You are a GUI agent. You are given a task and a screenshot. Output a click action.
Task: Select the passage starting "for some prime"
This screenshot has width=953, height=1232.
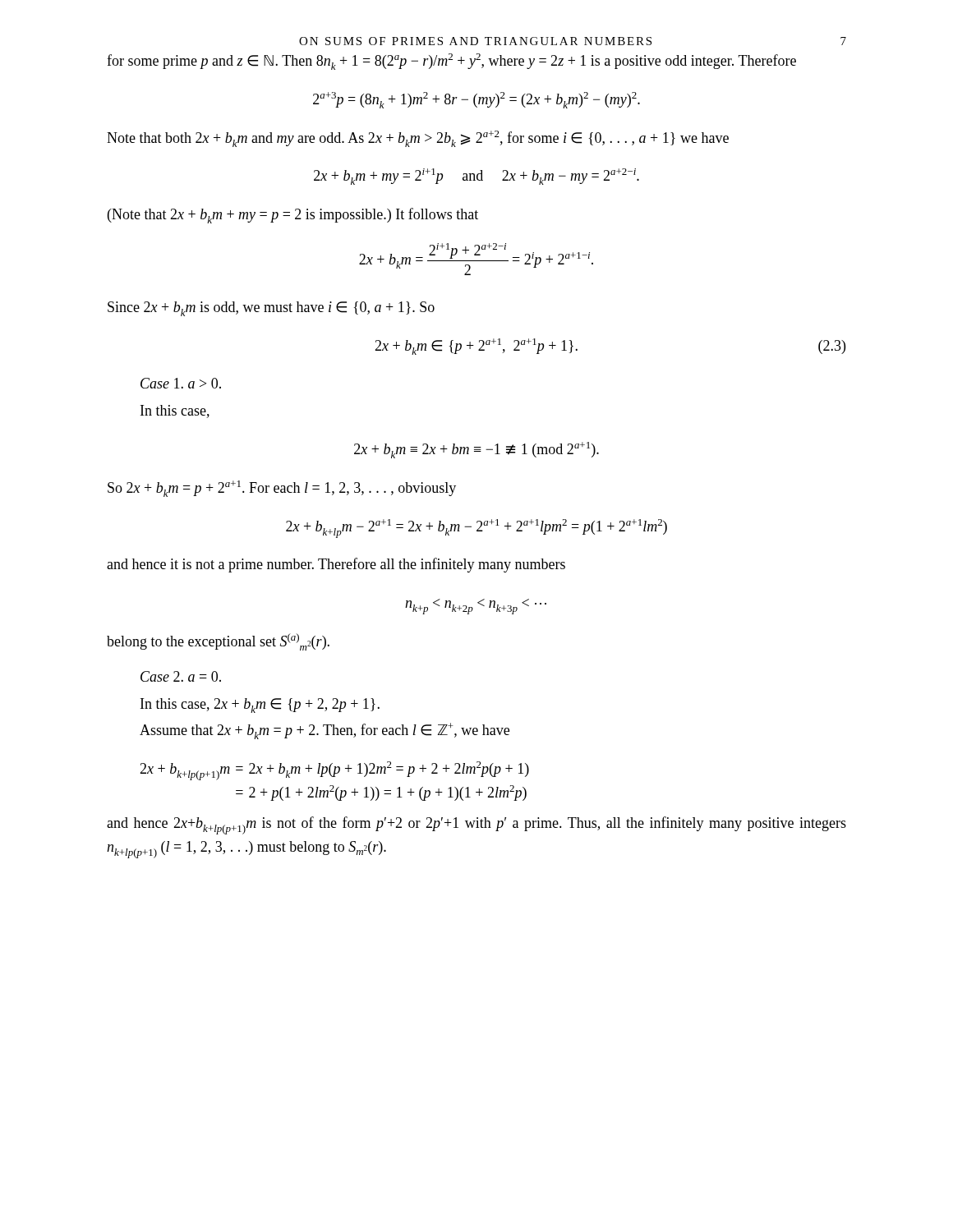coord(452,61)
